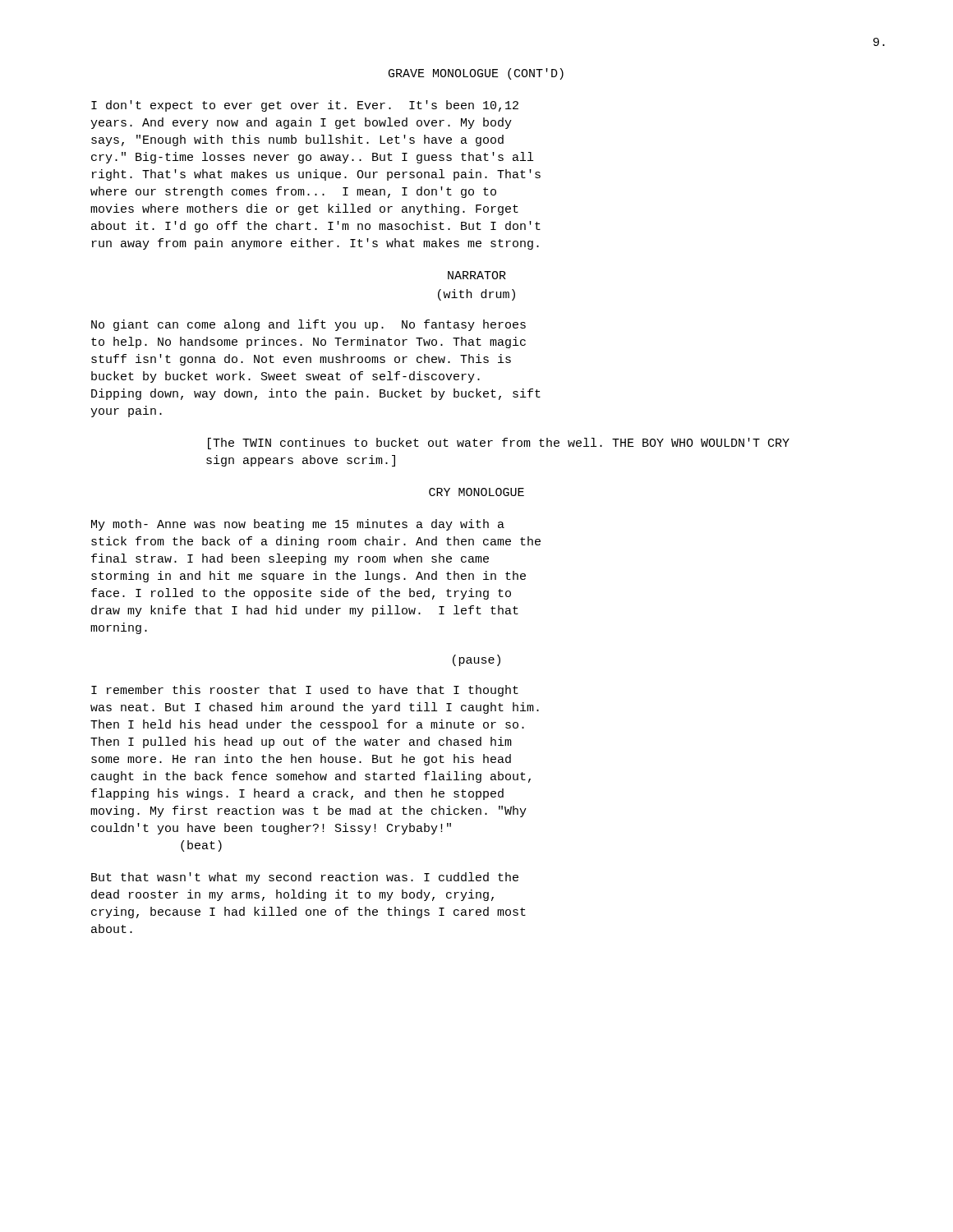
Task: Point to the block starting "GRAVE MONOLOGUE (CONT'D)"
Action: pos(476,74)
